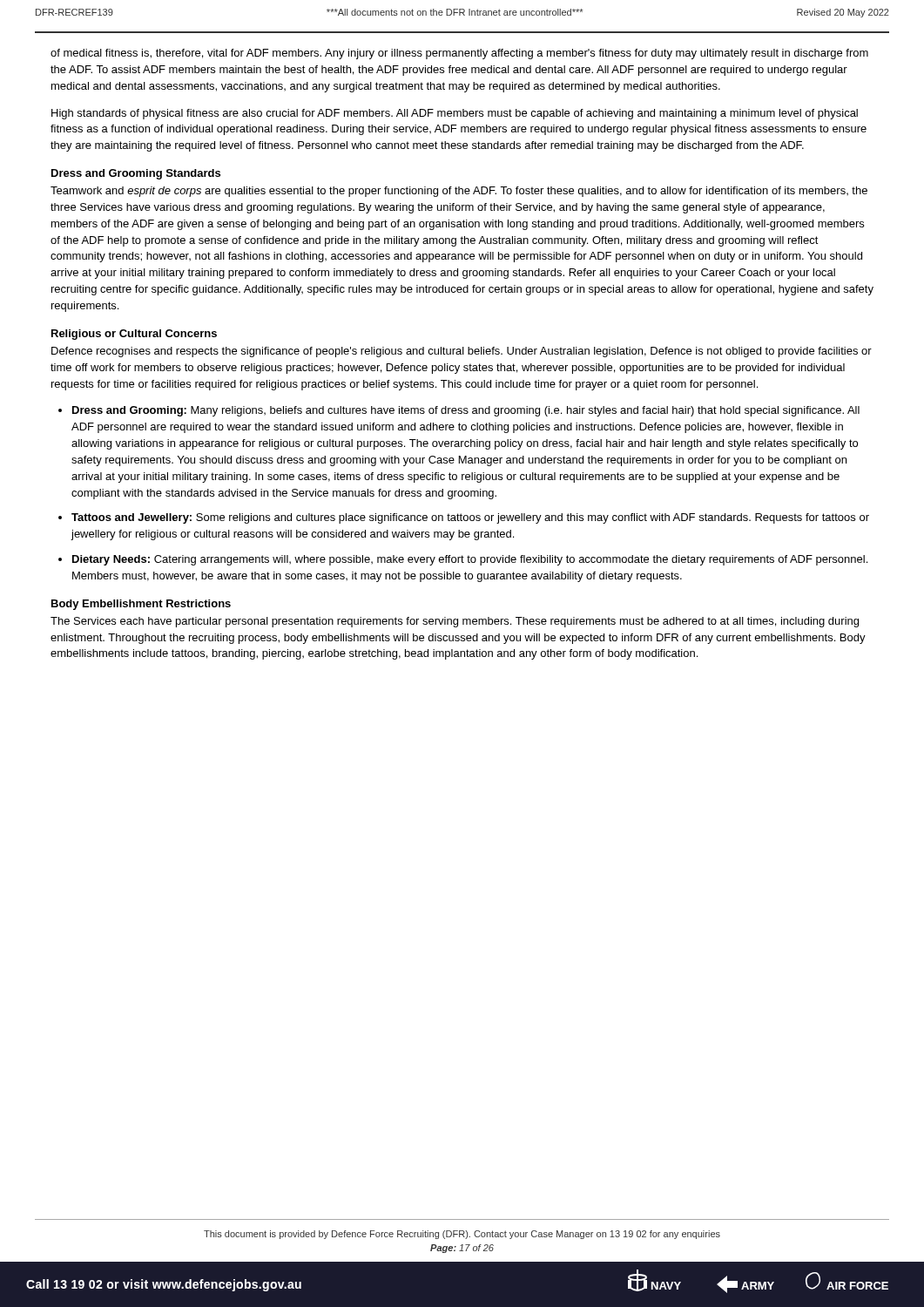Select the section header that says "Dress and Grooming"
The height and width of the screenshot is (1307, 924).
136,173
